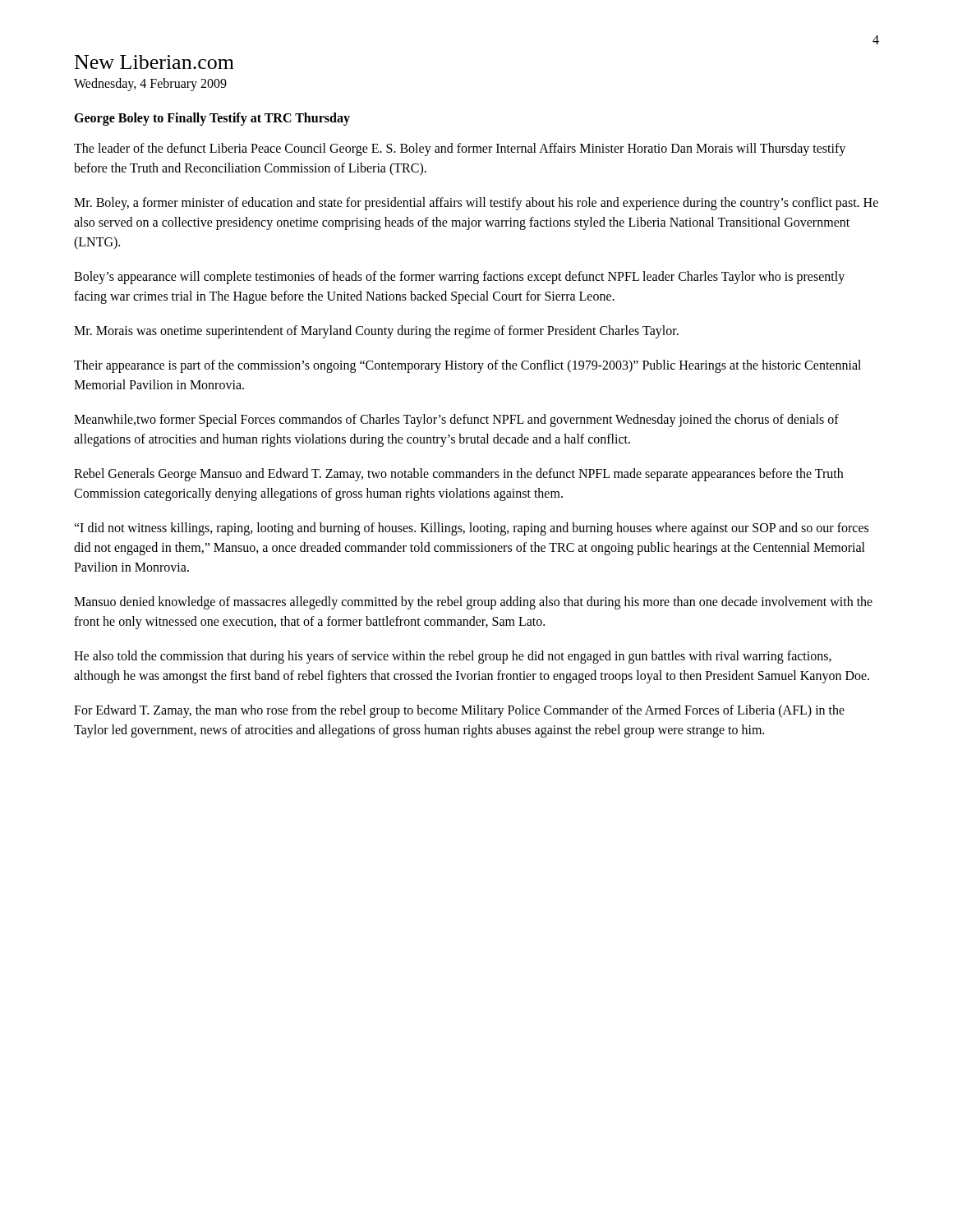Viewport: 953px width, 1232px height.
Task: Point to the passage starting "For Edward T. Zamay, the man who rose"
Action: [459, 720]
